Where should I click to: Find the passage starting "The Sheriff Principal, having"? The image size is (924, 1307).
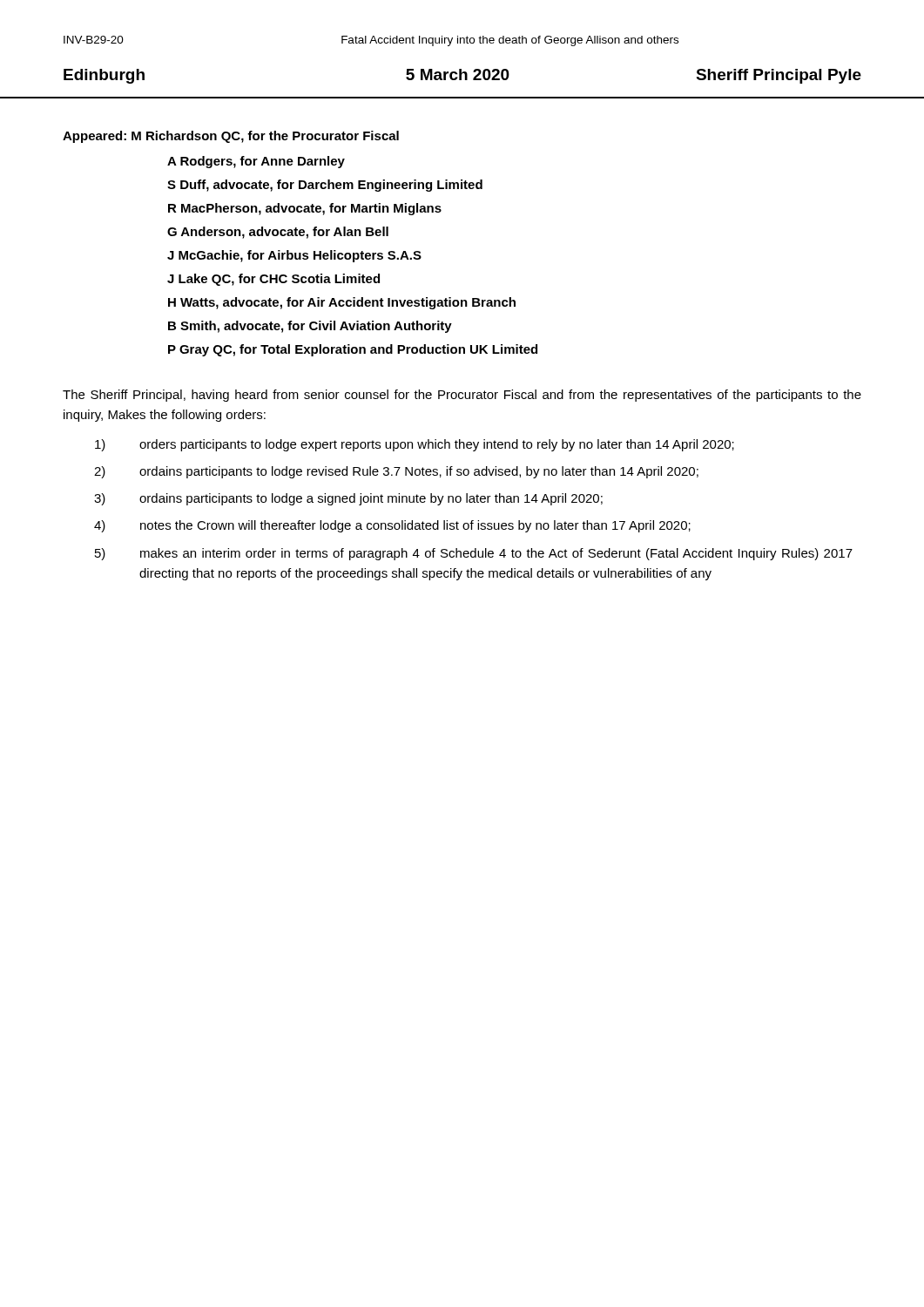click(x=462, y=404)
